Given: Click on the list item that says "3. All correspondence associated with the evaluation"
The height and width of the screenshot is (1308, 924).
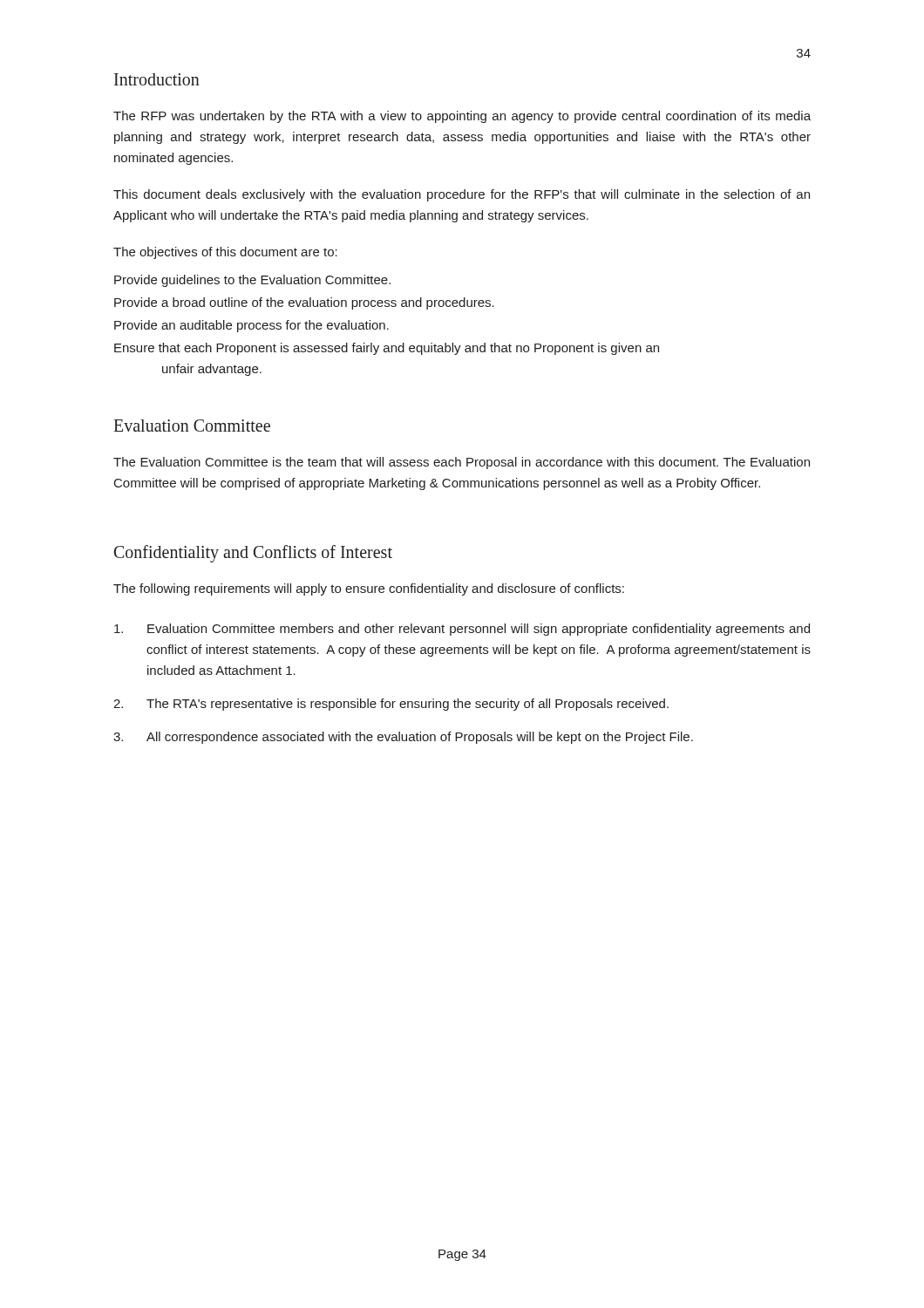Looking at the screenshot, I should (462, 737).
